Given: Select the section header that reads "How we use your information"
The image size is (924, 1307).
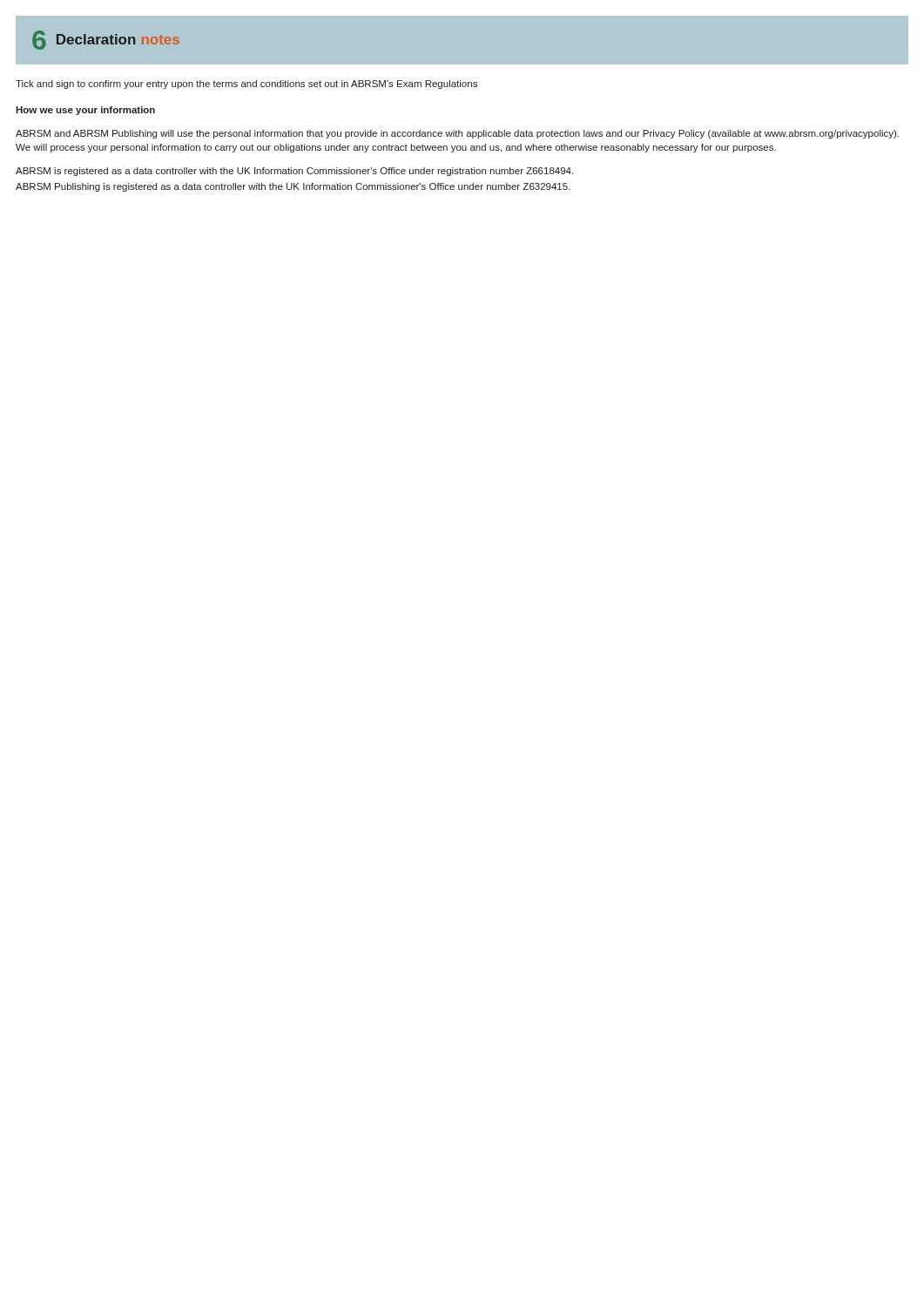Looking at the screenshot, I should pos(86,110).
